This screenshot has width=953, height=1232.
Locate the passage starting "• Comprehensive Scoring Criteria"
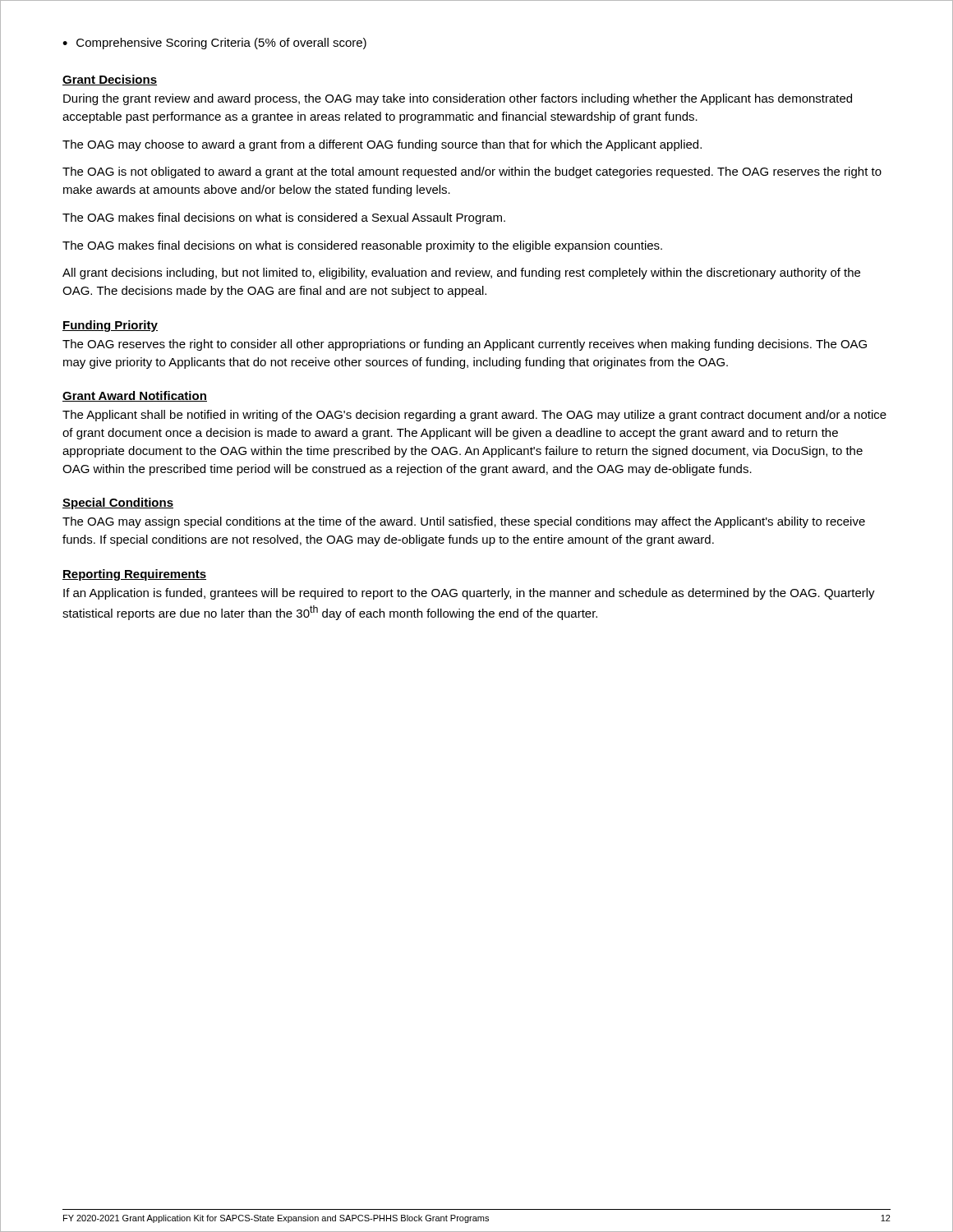pyautogui.click(x=215, y=44)
